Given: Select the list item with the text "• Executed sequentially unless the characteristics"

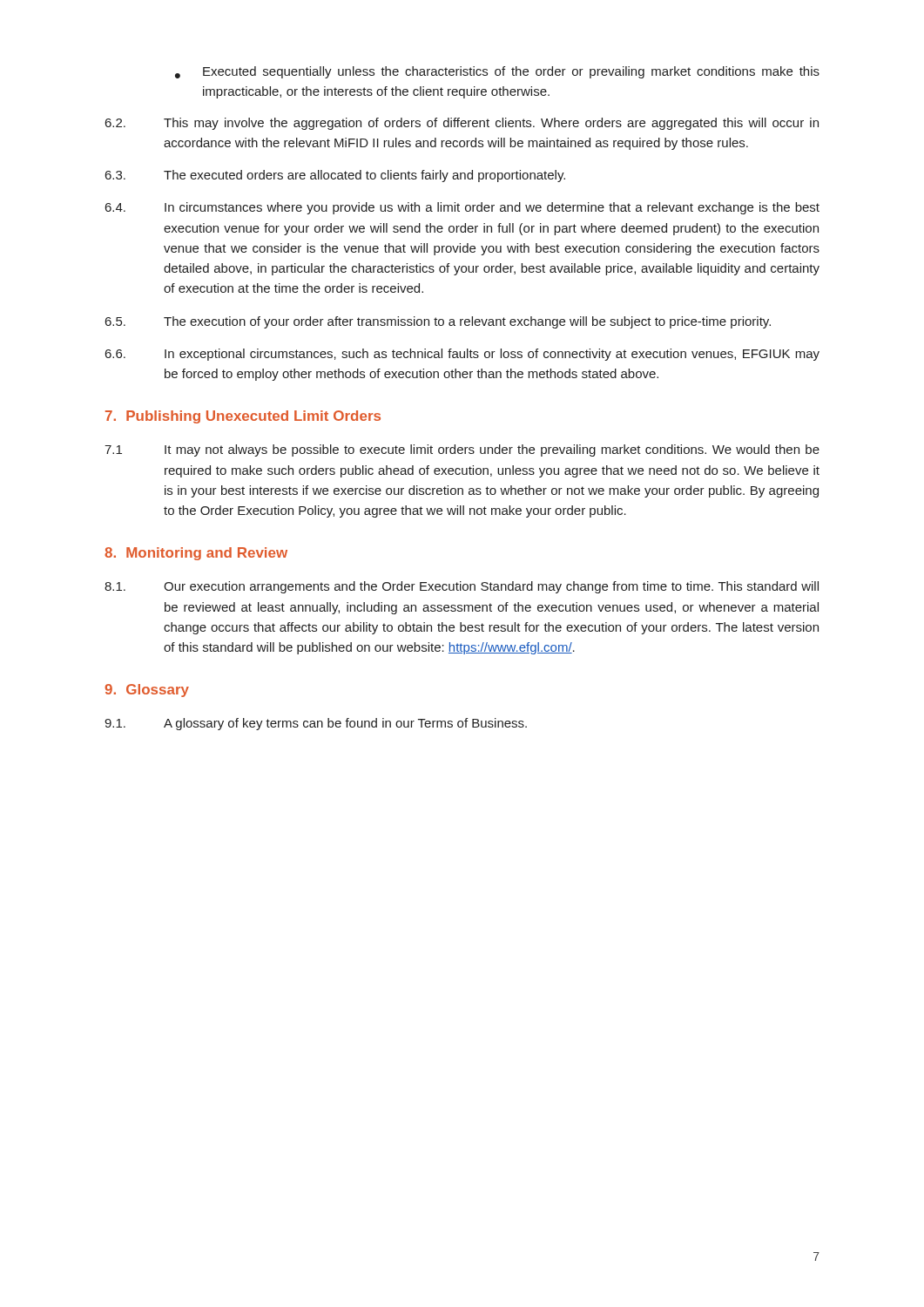Looking at the screenshot, I should 497,81.
